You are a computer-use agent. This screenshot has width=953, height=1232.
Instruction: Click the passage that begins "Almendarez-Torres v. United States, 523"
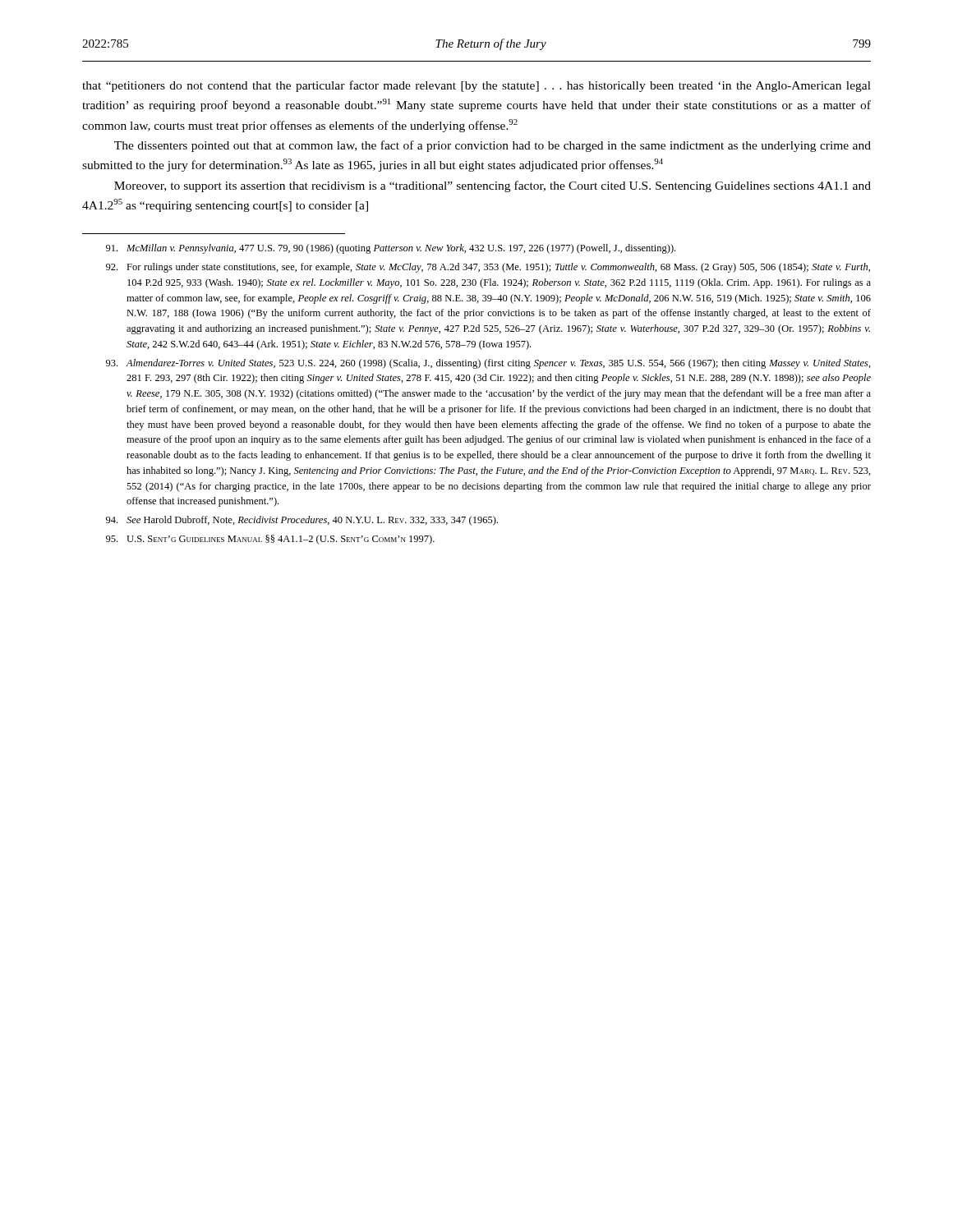pos(476,432)
